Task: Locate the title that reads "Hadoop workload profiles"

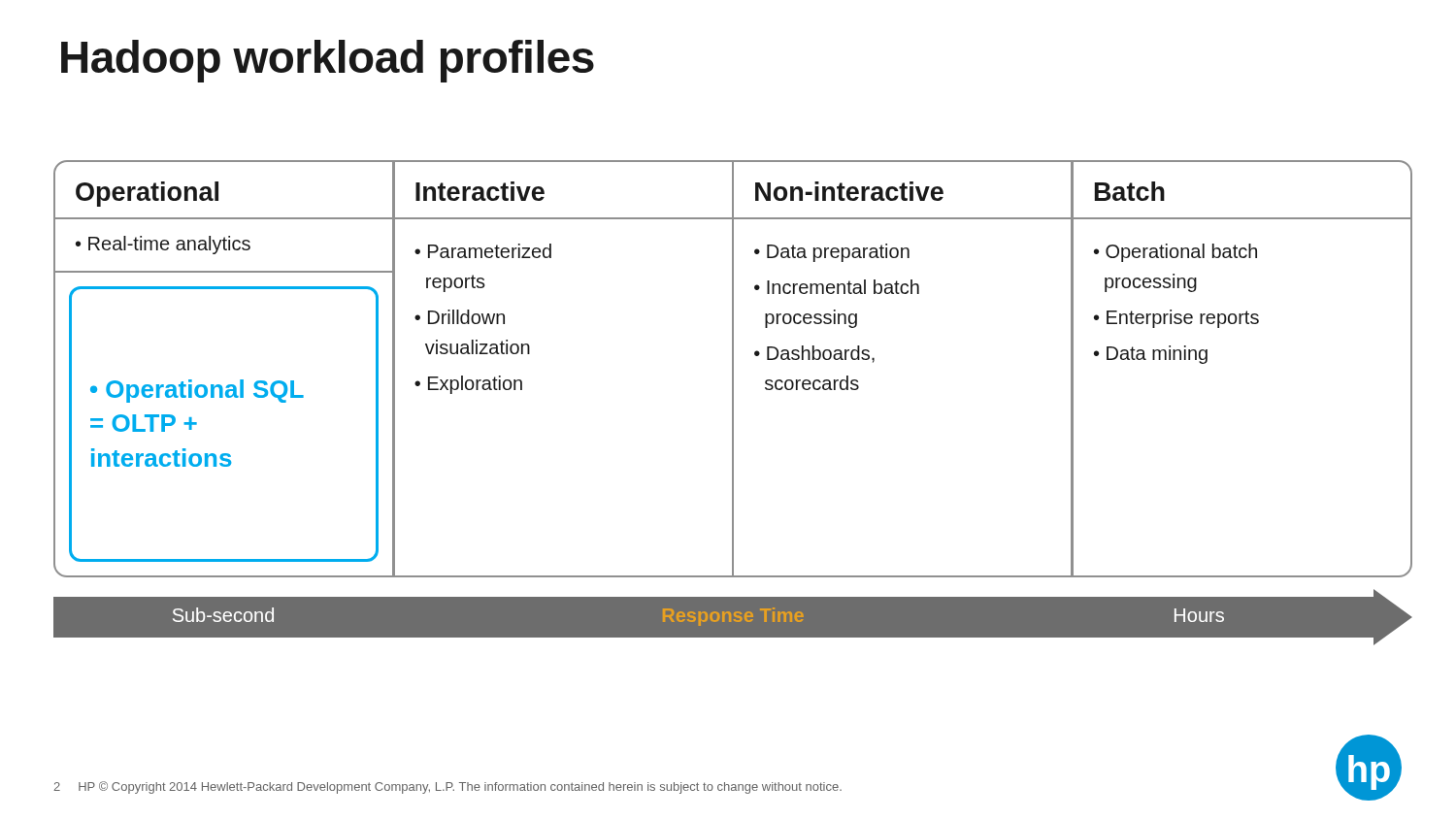Action: tap(327, 57)
